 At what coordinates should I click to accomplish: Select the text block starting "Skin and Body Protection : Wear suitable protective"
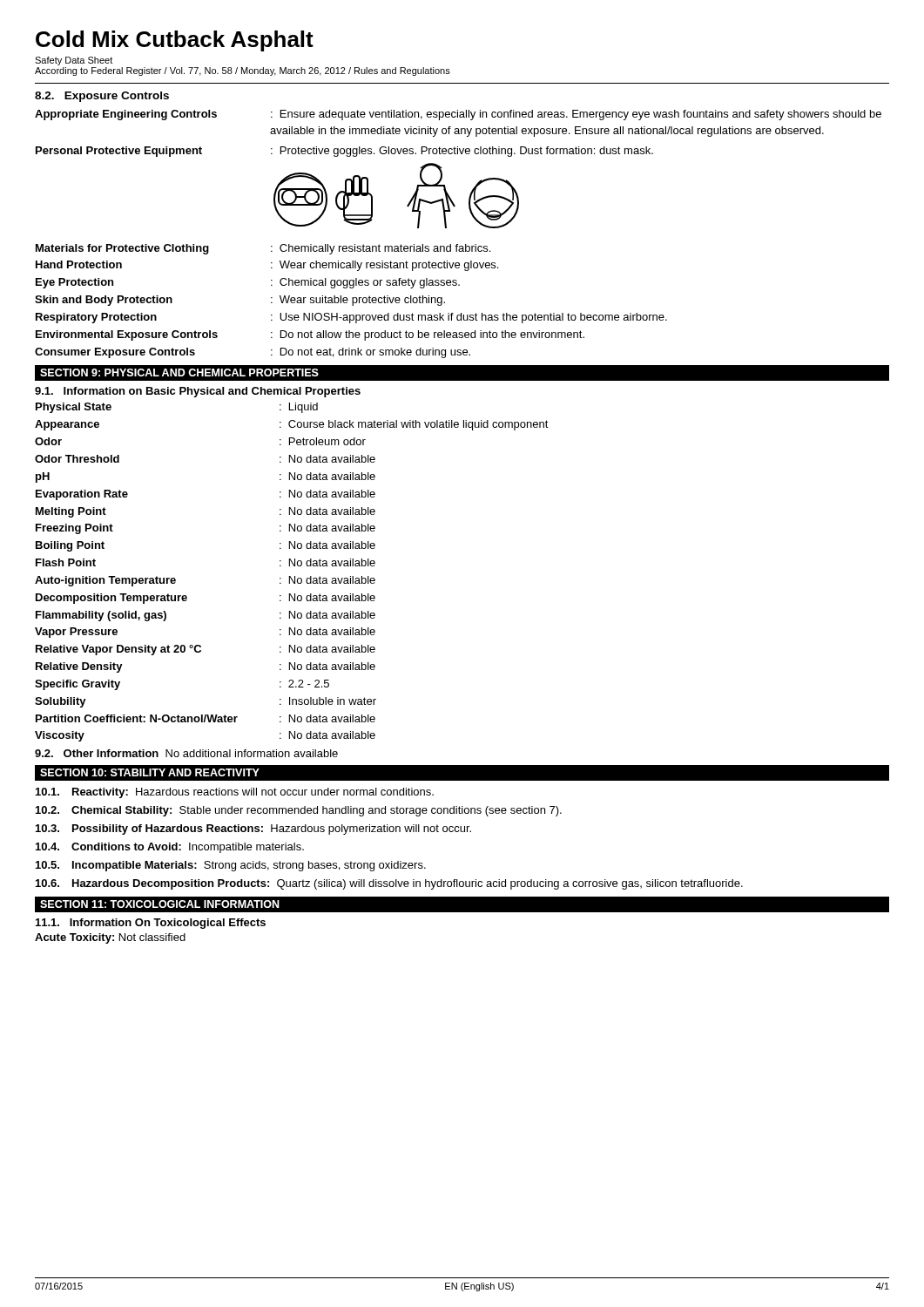110,301
